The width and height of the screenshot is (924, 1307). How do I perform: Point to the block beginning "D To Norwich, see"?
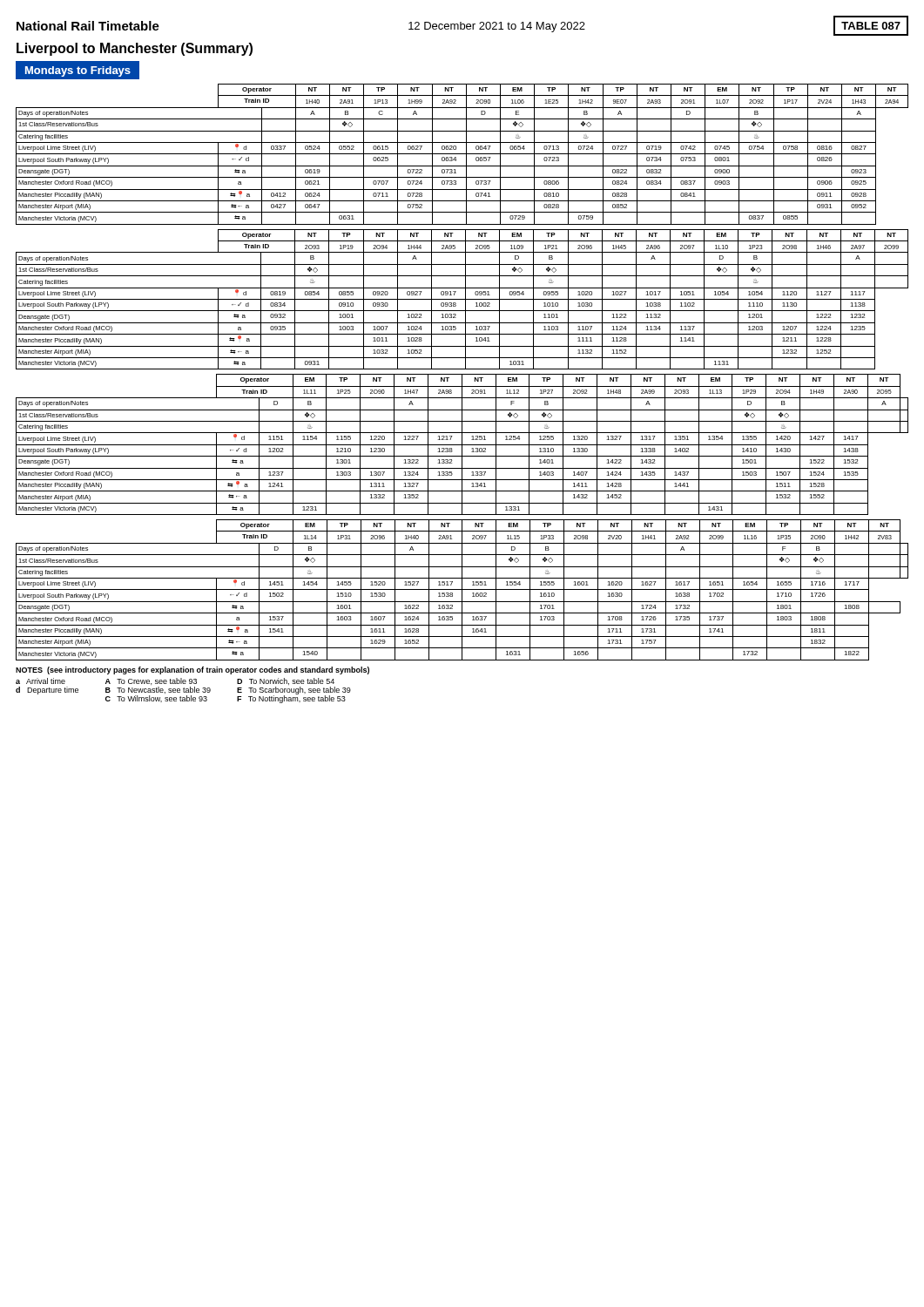(286, 681)
